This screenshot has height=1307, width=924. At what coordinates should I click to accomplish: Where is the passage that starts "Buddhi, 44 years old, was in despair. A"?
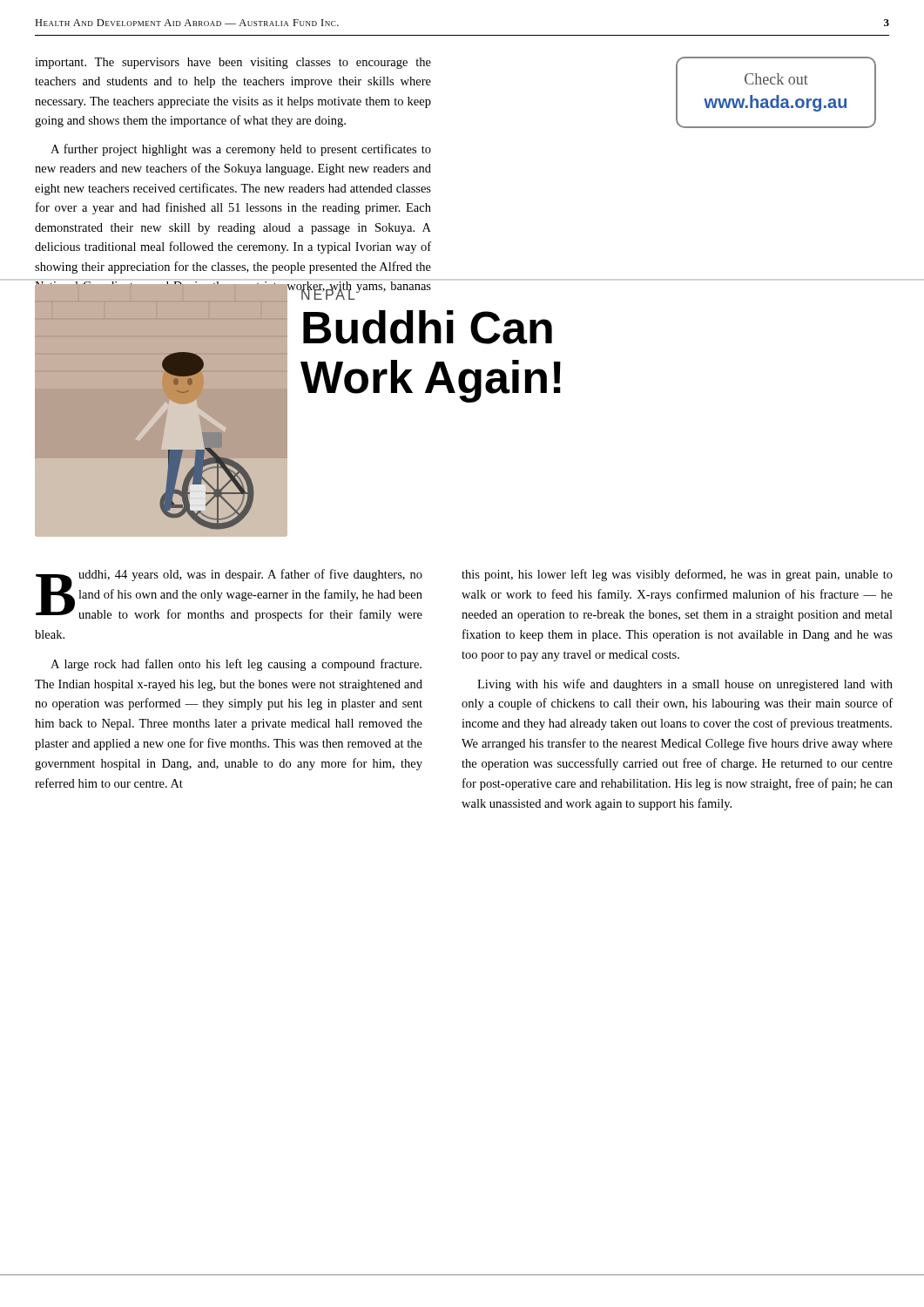pos(229,679)
